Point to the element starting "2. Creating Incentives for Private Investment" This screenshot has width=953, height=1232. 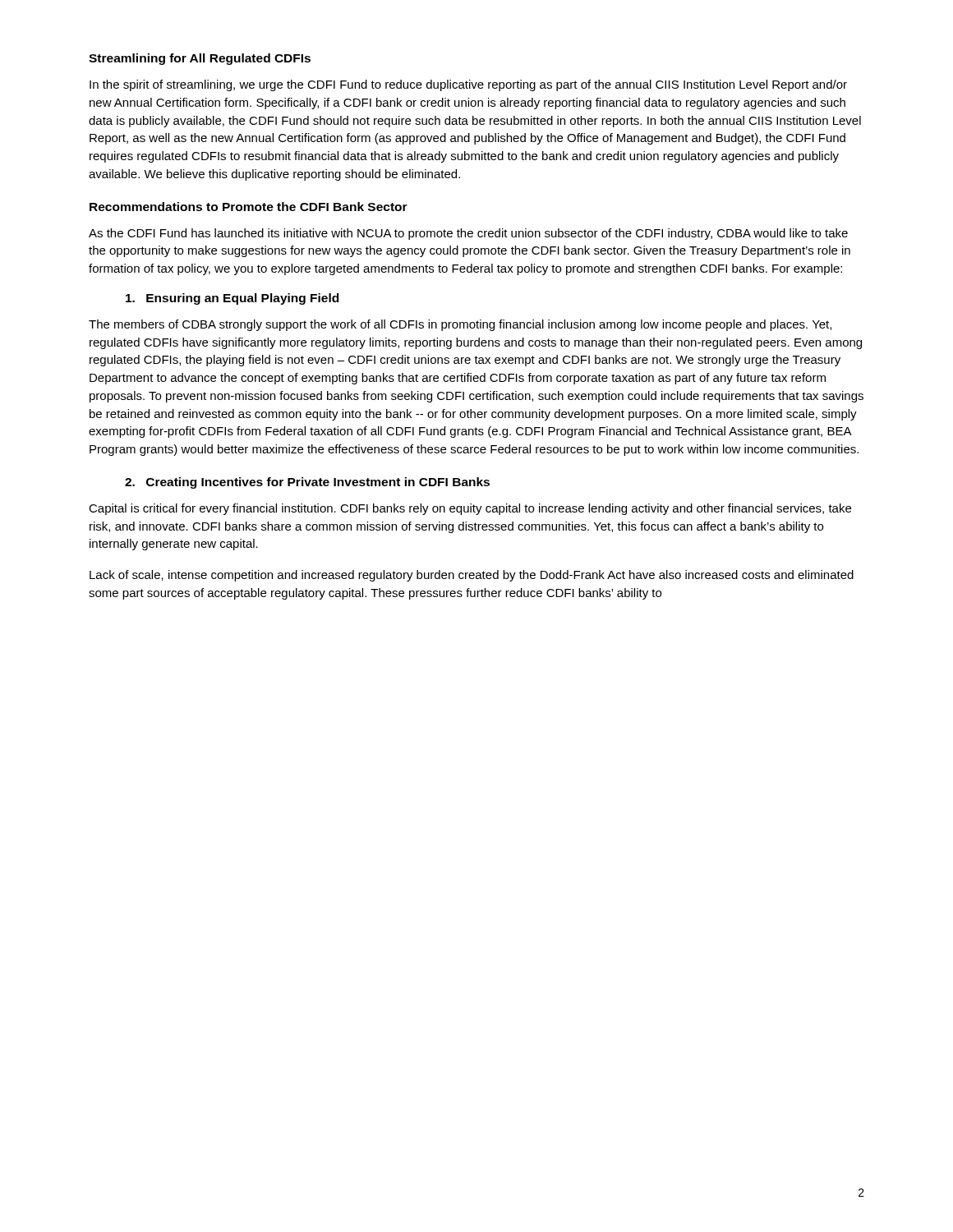pyautogui.click(x=308, y=482)
